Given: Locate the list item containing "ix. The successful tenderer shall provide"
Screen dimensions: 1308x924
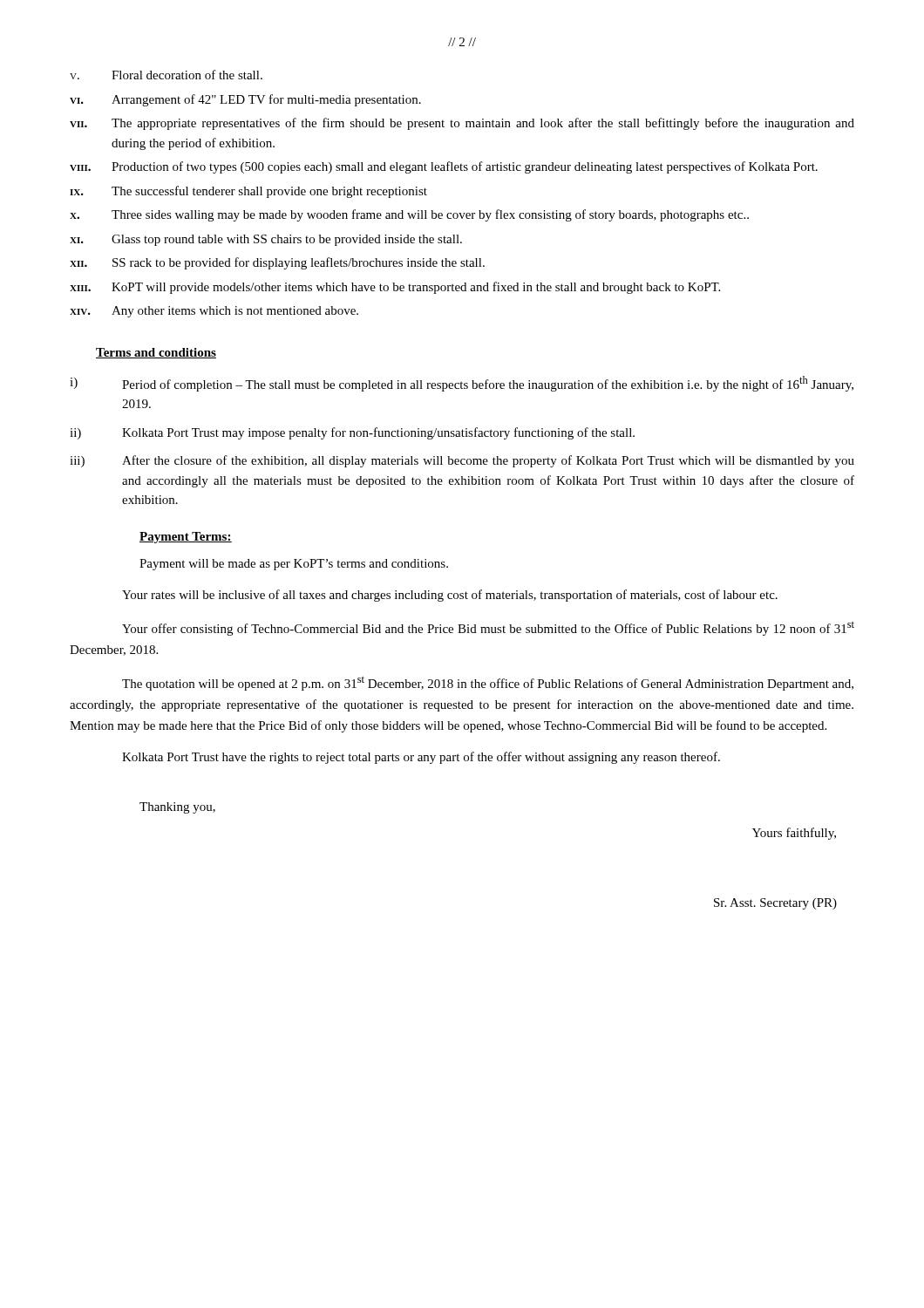Looking at the screenshot, I should 248,192.
